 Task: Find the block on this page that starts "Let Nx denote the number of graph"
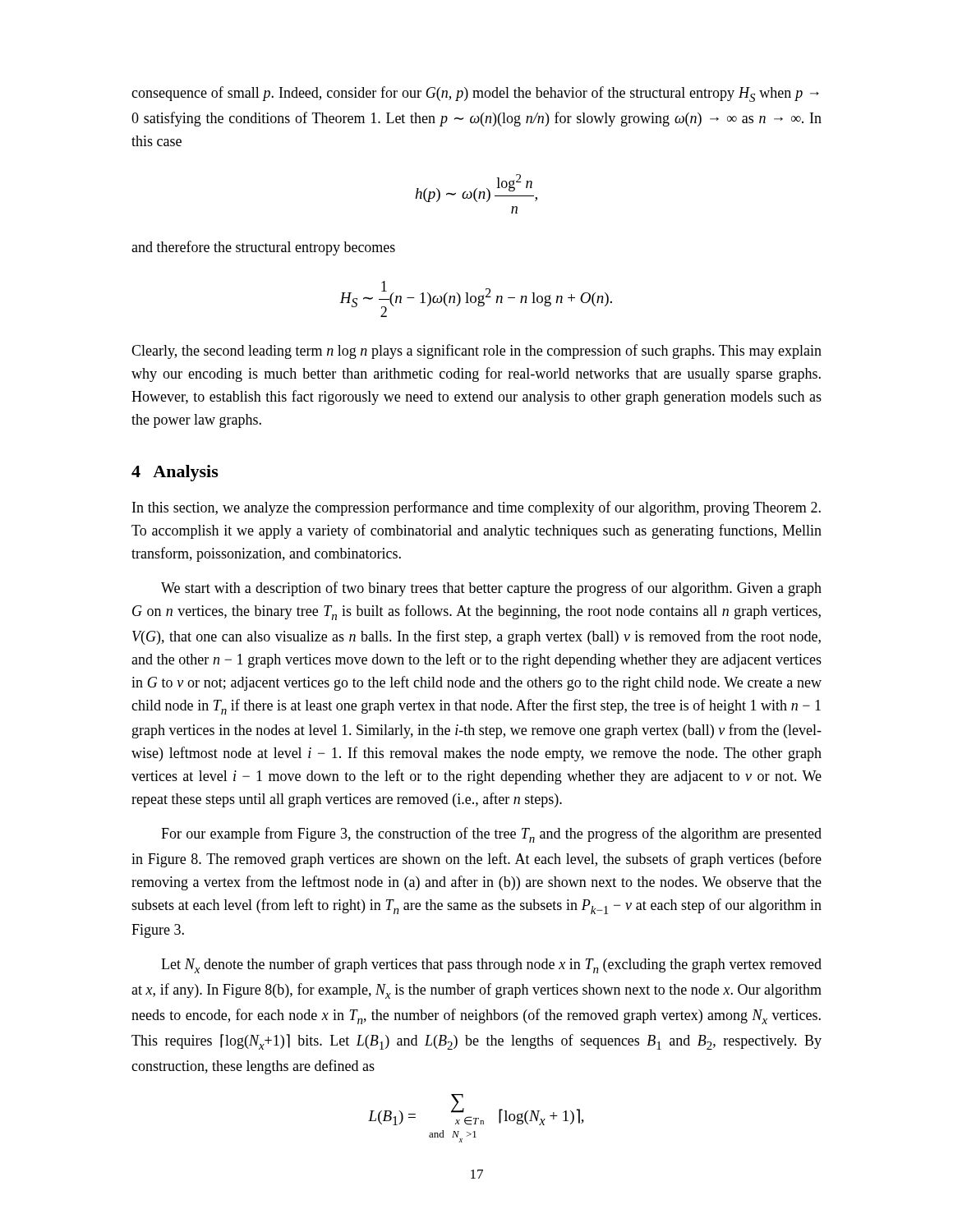coord(476,1016)
